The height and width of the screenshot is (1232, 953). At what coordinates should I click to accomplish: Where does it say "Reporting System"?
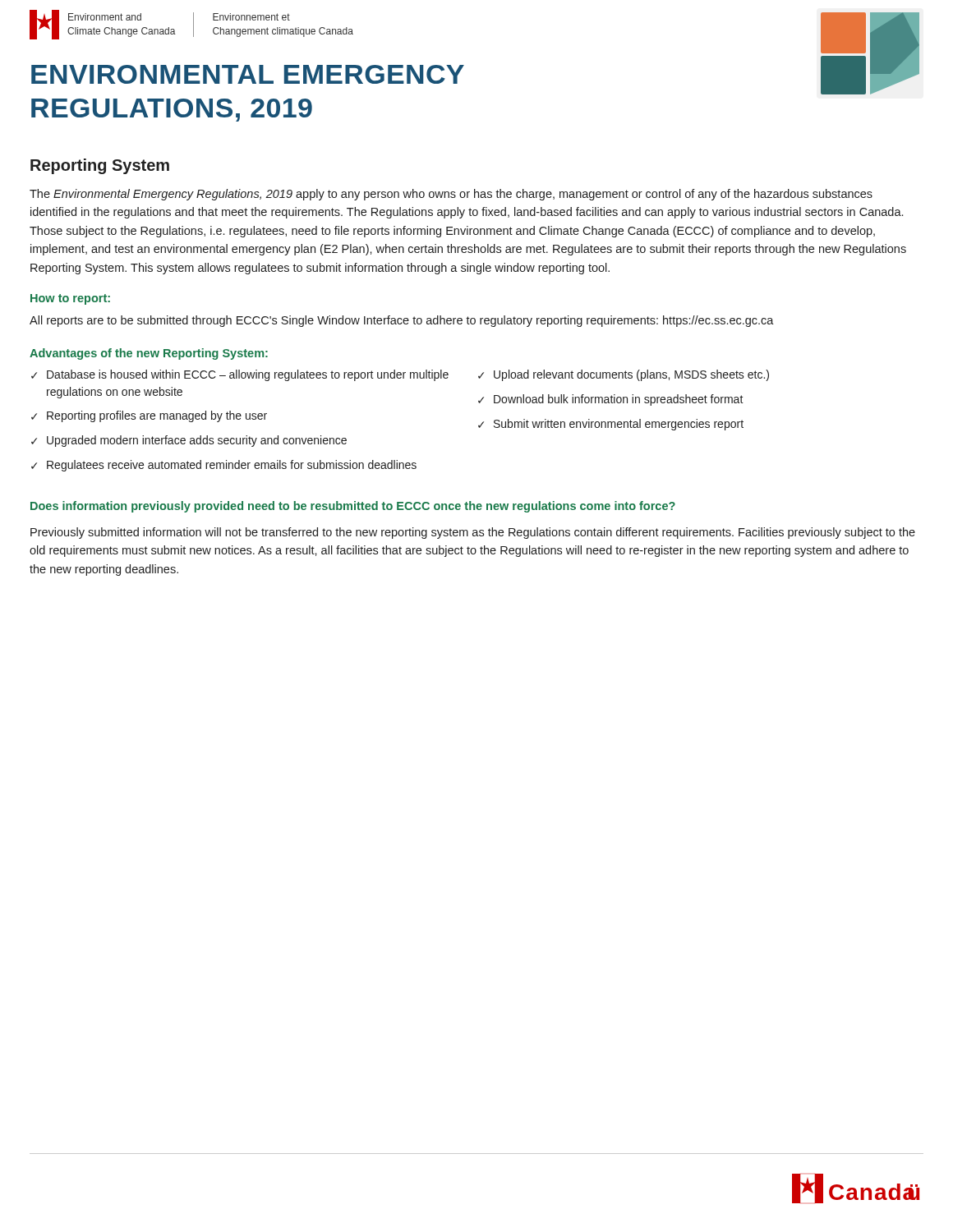tap(100, 165)
